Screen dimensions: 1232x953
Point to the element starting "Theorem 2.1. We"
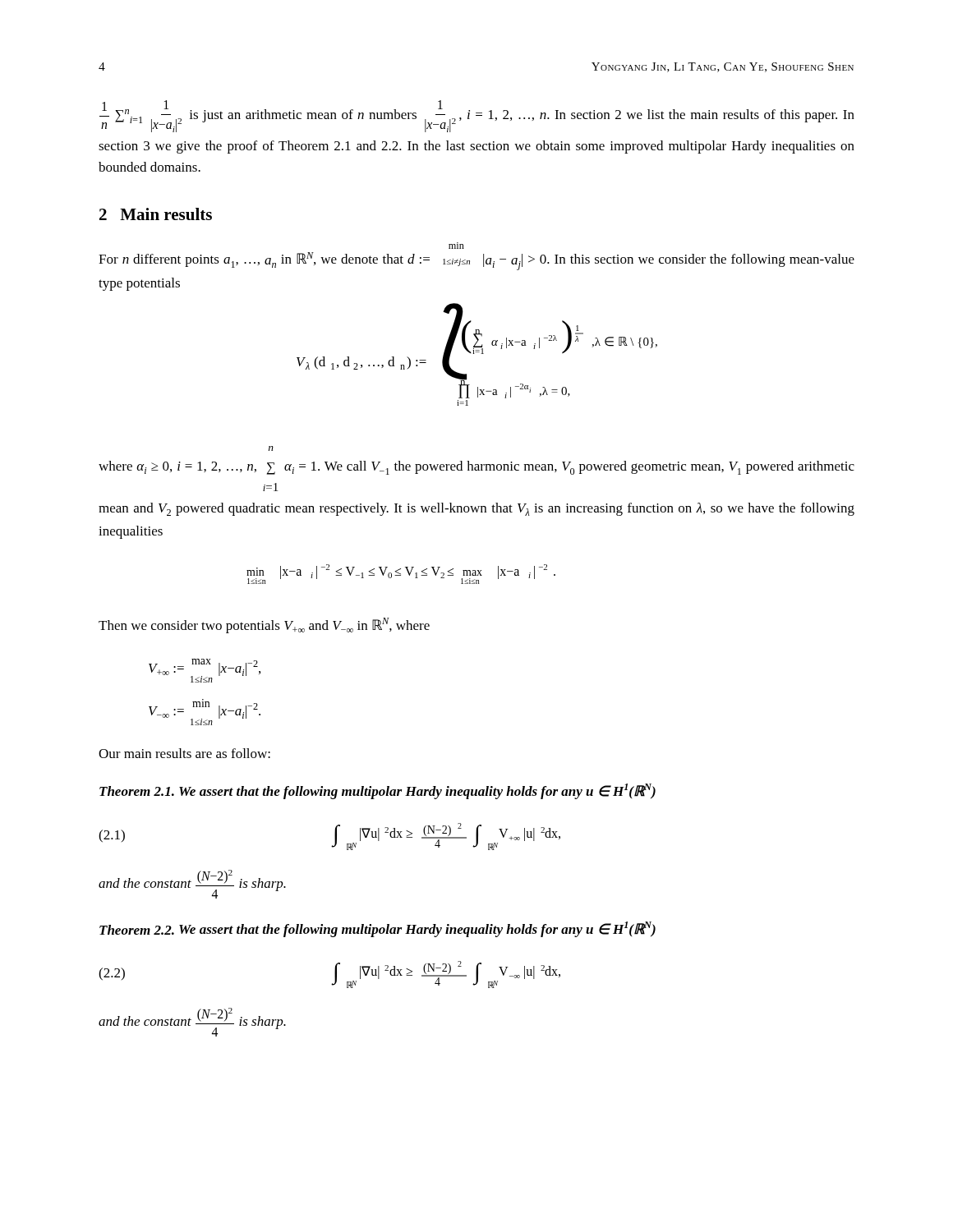tap(377, 790)
